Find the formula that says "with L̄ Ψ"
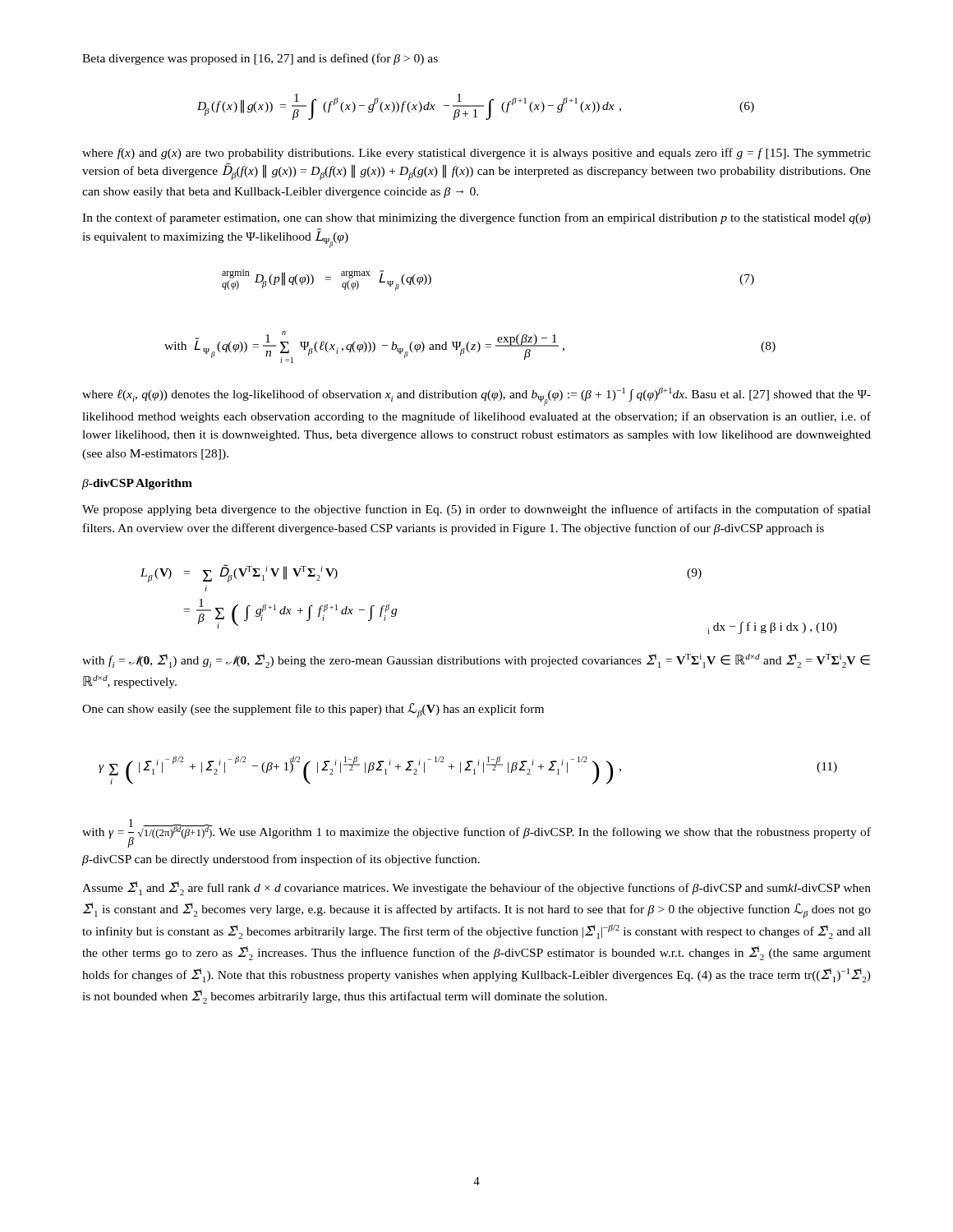Viewport: 953px width, 1232px height. click(476, 345)
